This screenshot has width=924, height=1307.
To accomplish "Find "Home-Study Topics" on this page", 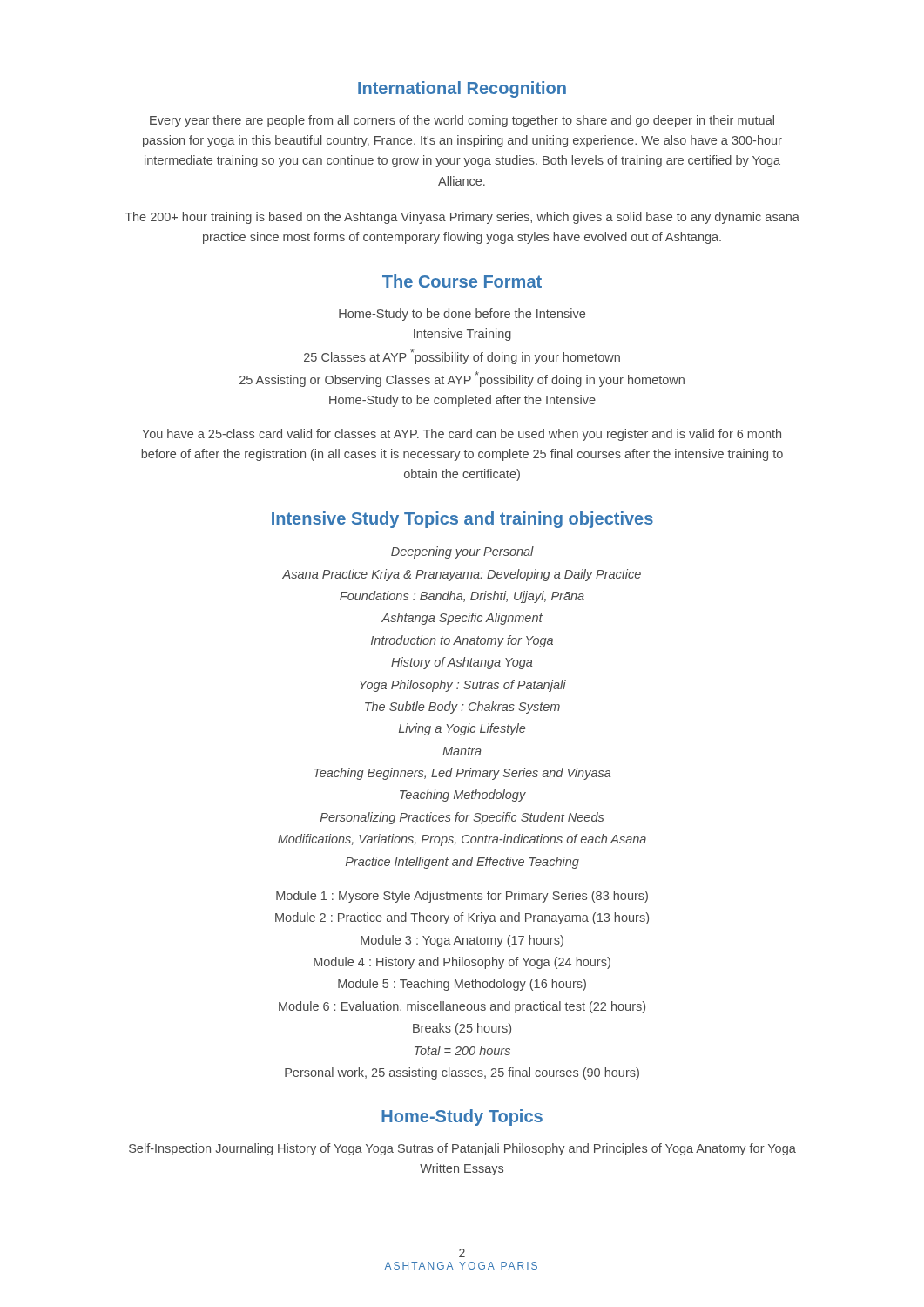I will [x=462, y=1116].
